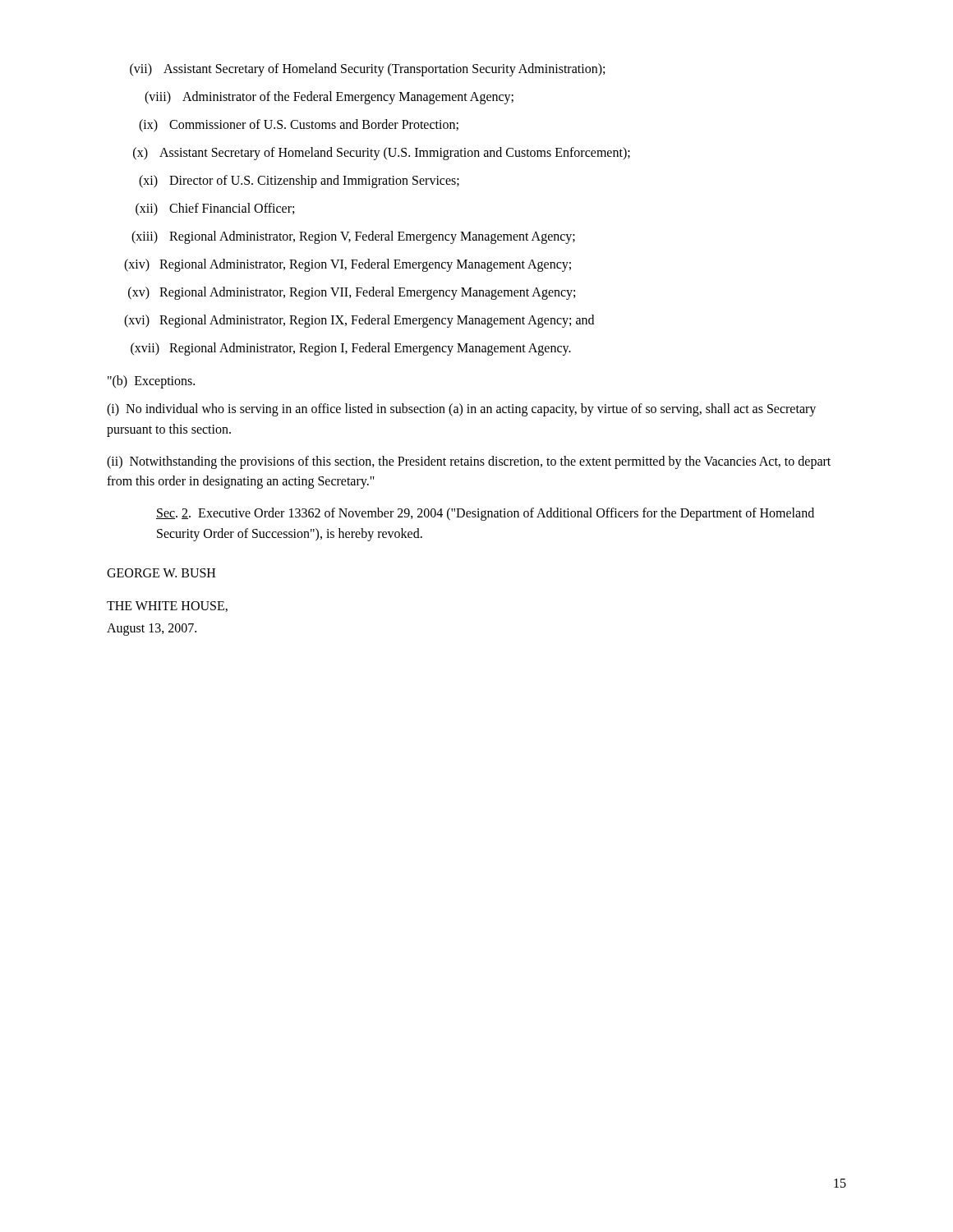Locate the text starting "Sec. 2. Executive Order 13362 of November 29,"
Screen dimensions: 1232x953
coord(485,523)
